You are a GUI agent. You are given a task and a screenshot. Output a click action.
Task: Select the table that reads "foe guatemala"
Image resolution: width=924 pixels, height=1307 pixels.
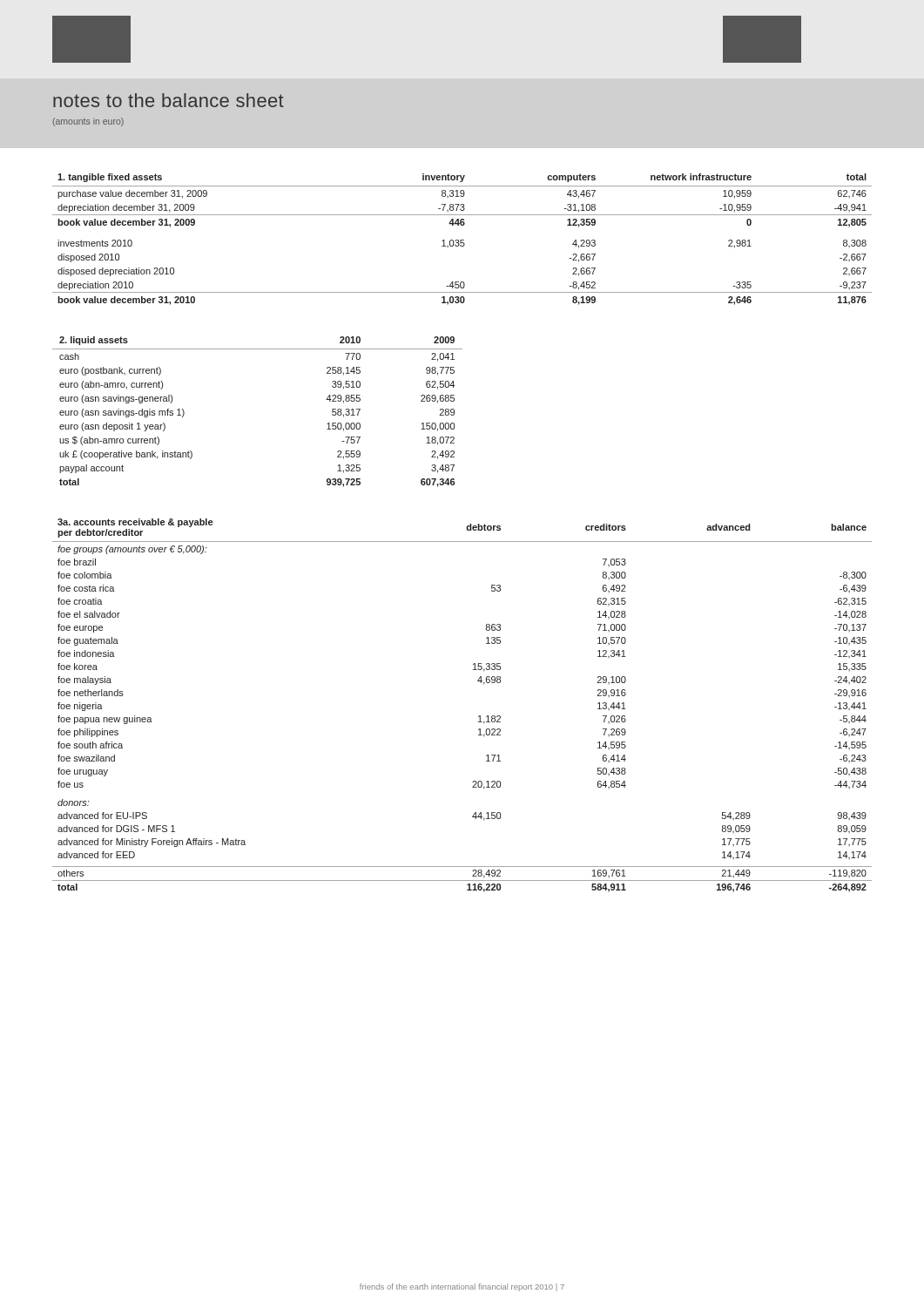pos(462,704)
